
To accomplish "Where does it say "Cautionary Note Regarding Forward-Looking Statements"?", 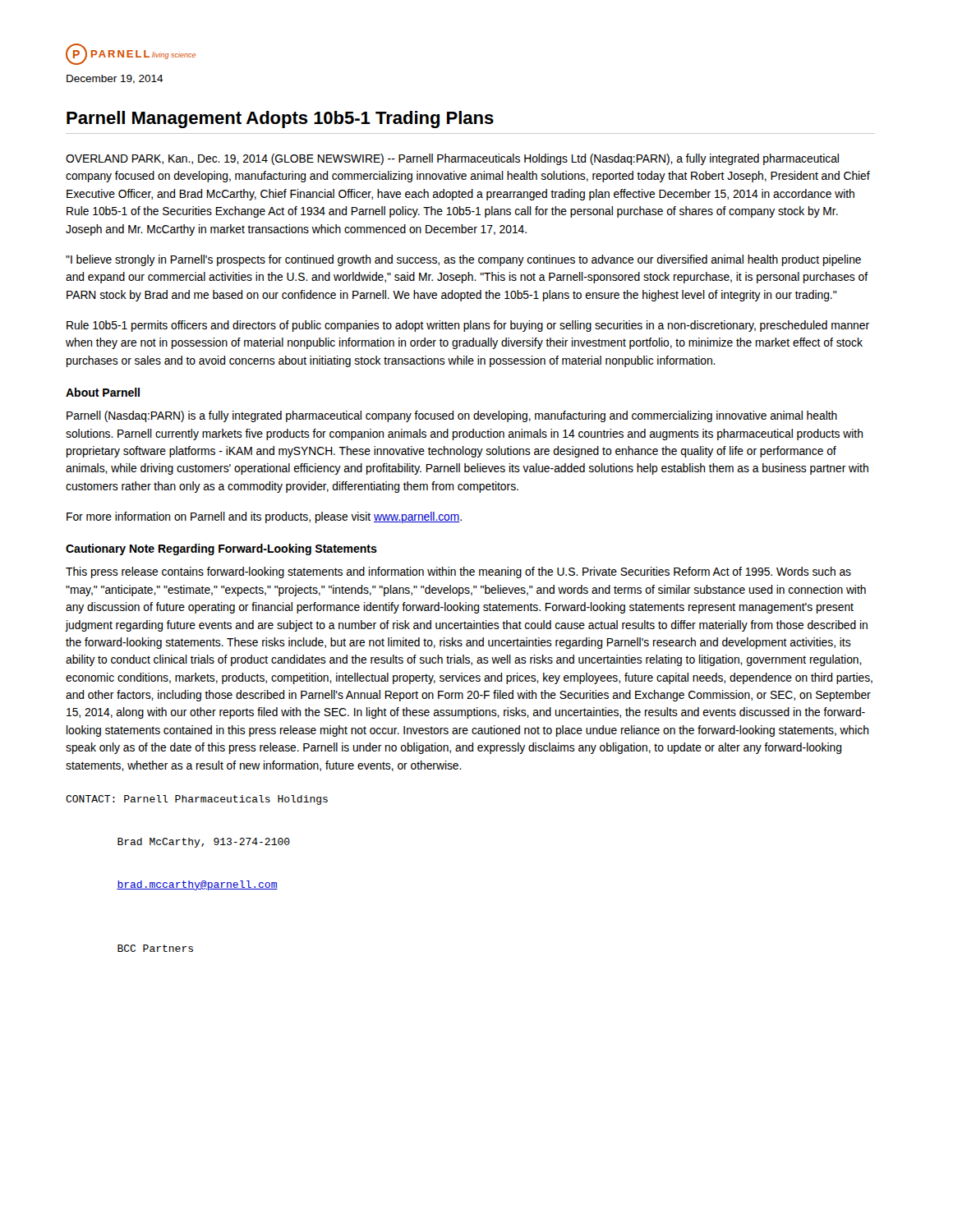I will coord(221,549).
